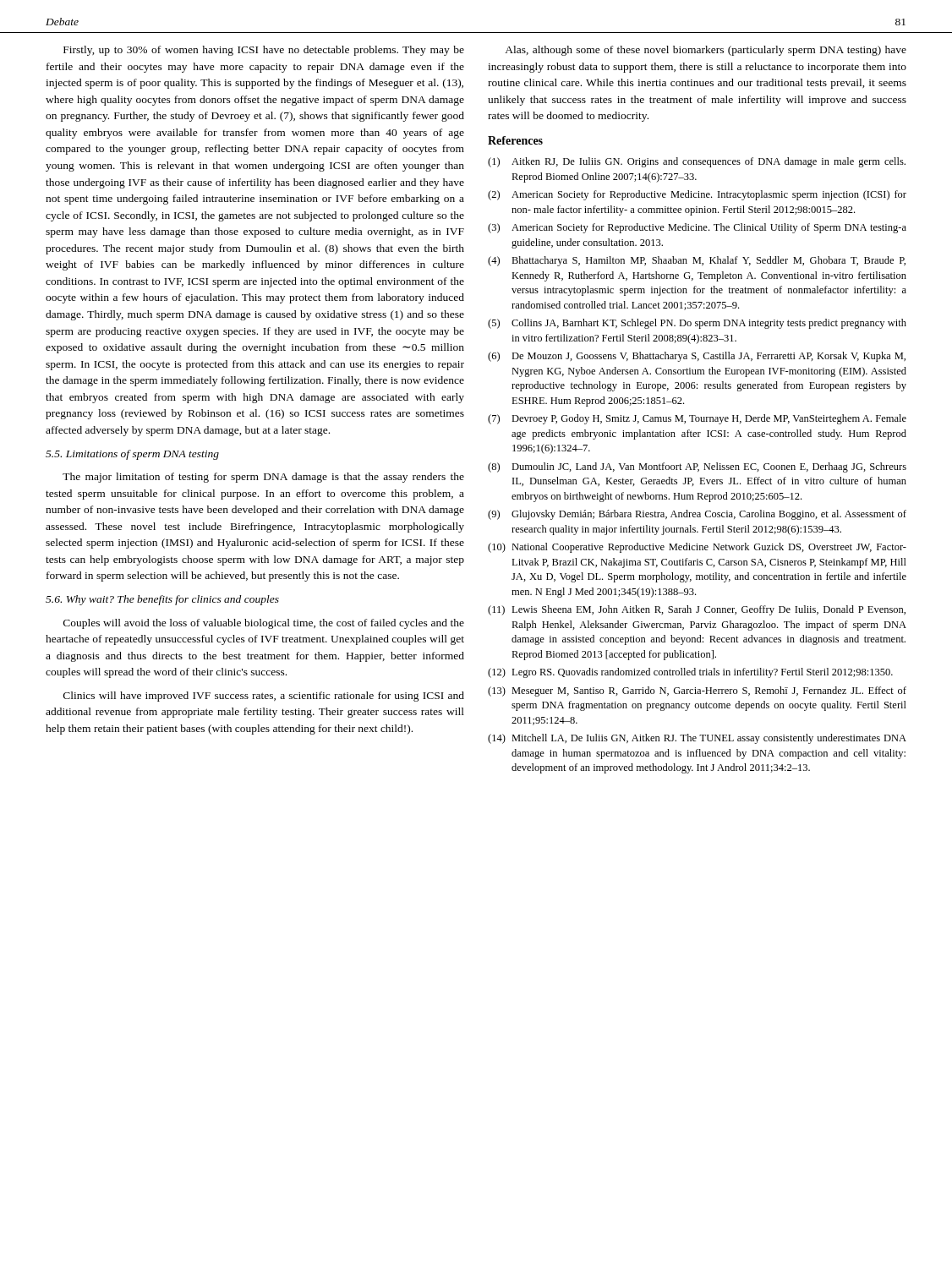Locate the list item containing "(9) Glujovsky Demián; Bárbara Riestra, Andrea Coscia, Carolina"
Screen dimensions: 1268x952
697,522
